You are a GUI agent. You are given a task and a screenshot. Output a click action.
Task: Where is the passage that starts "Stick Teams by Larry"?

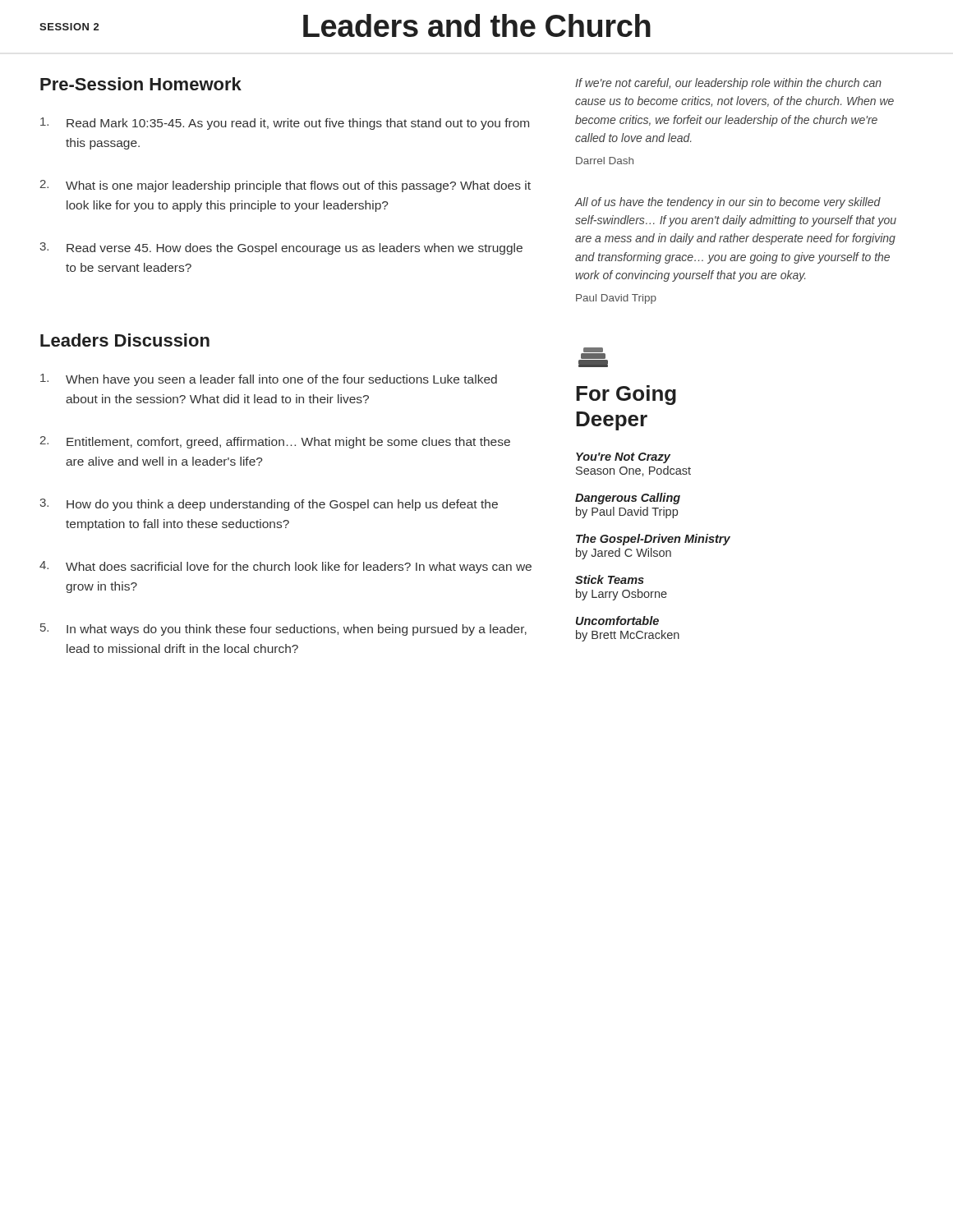click(610, 579)
